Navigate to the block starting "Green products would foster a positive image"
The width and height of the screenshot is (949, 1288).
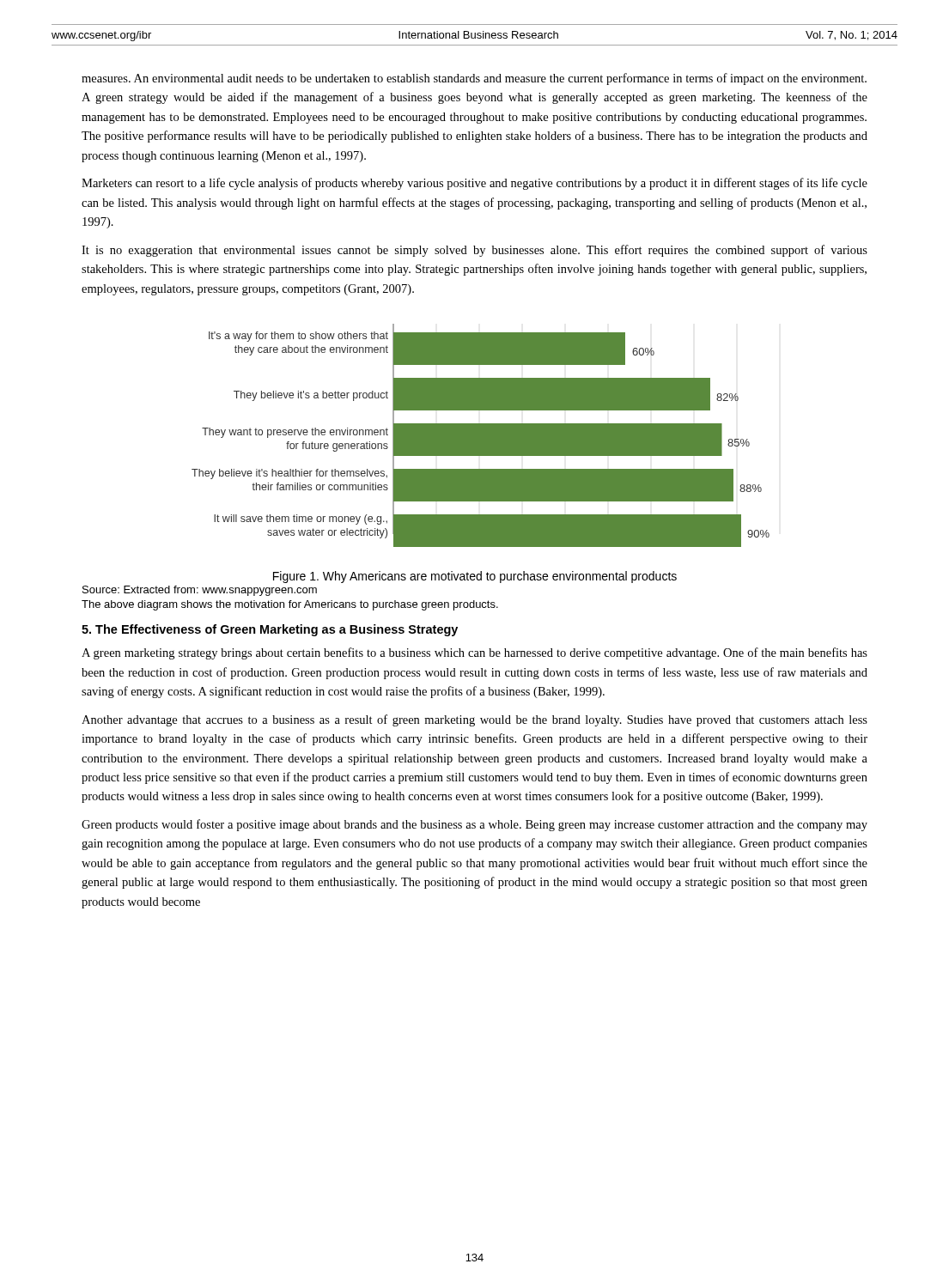point(474,863)
